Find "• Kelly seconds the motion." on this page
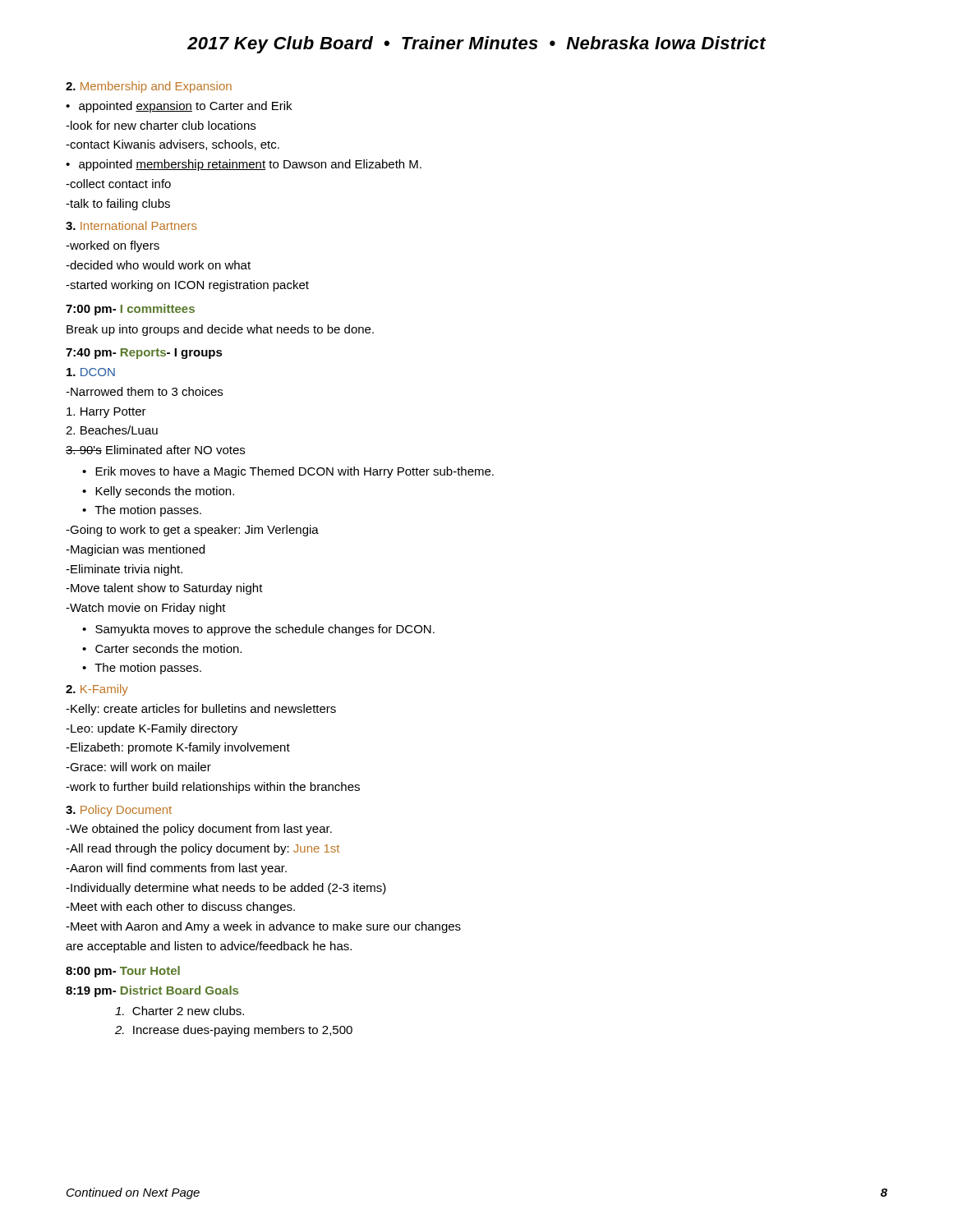Viewport: 953px width, 1232px height. point(159,490)
